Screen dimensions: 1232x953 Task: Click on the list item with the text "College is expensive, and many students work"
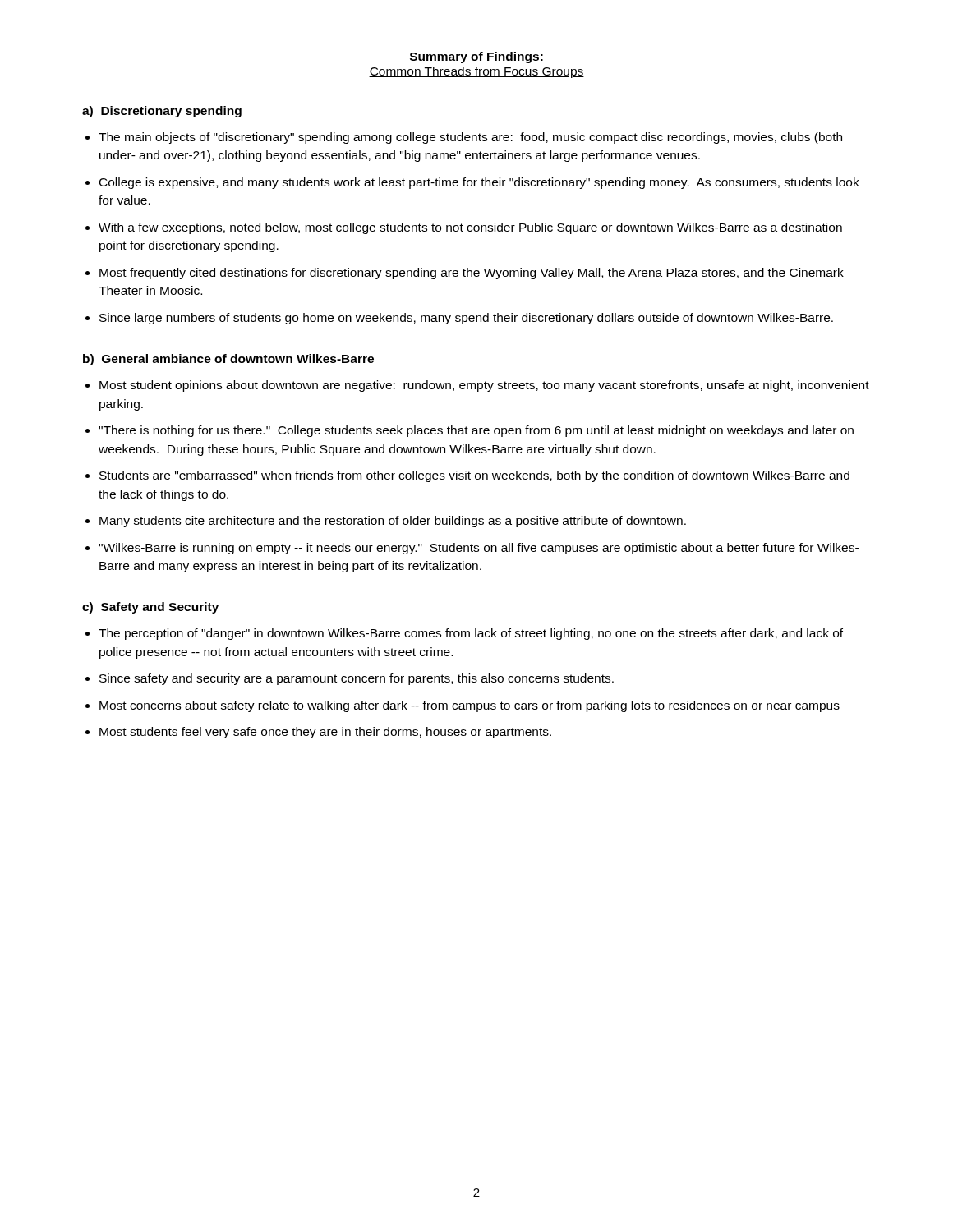[479, 191]
